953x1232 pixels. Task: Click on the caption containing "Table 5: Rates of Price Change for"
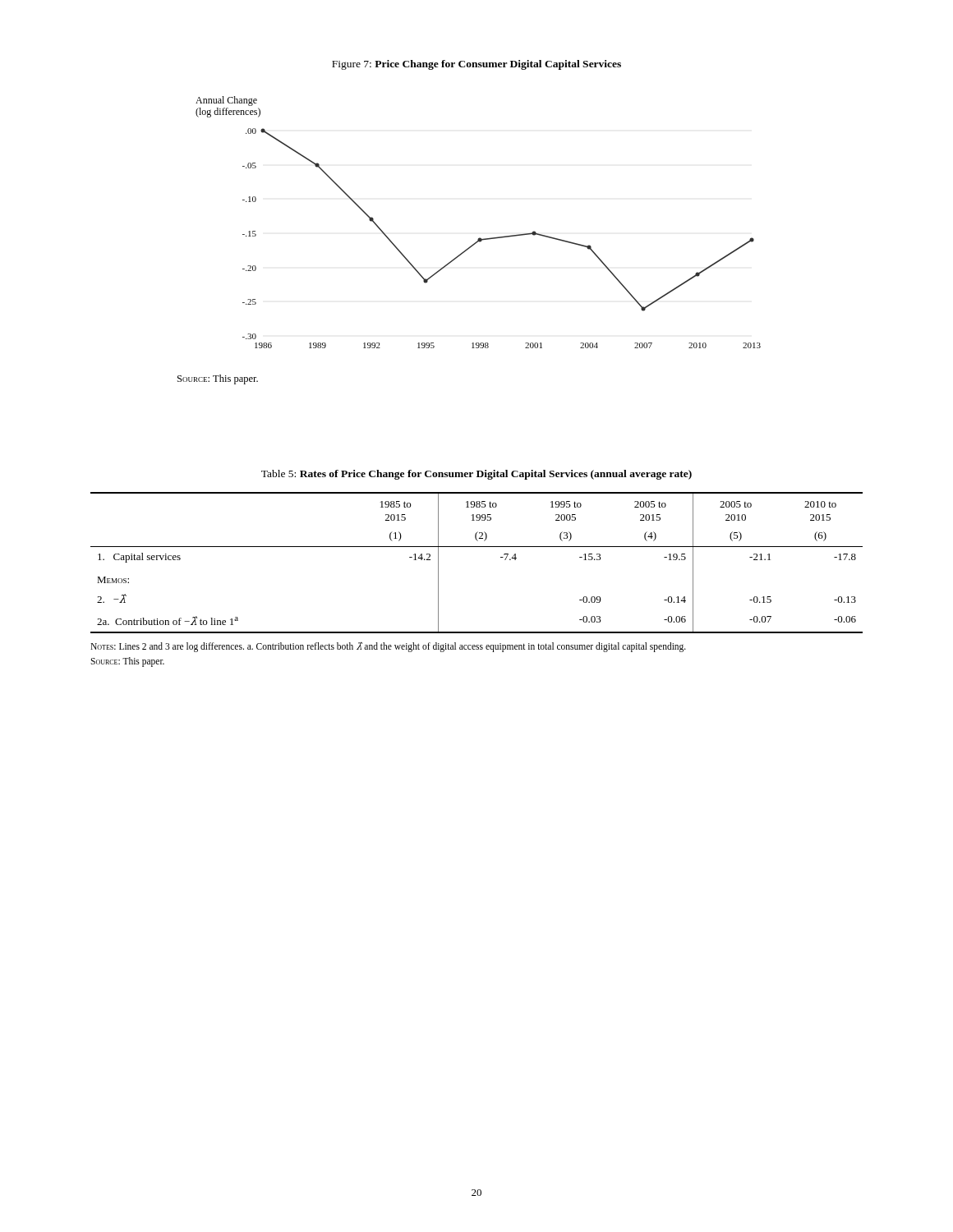click(x=476, y=473)
